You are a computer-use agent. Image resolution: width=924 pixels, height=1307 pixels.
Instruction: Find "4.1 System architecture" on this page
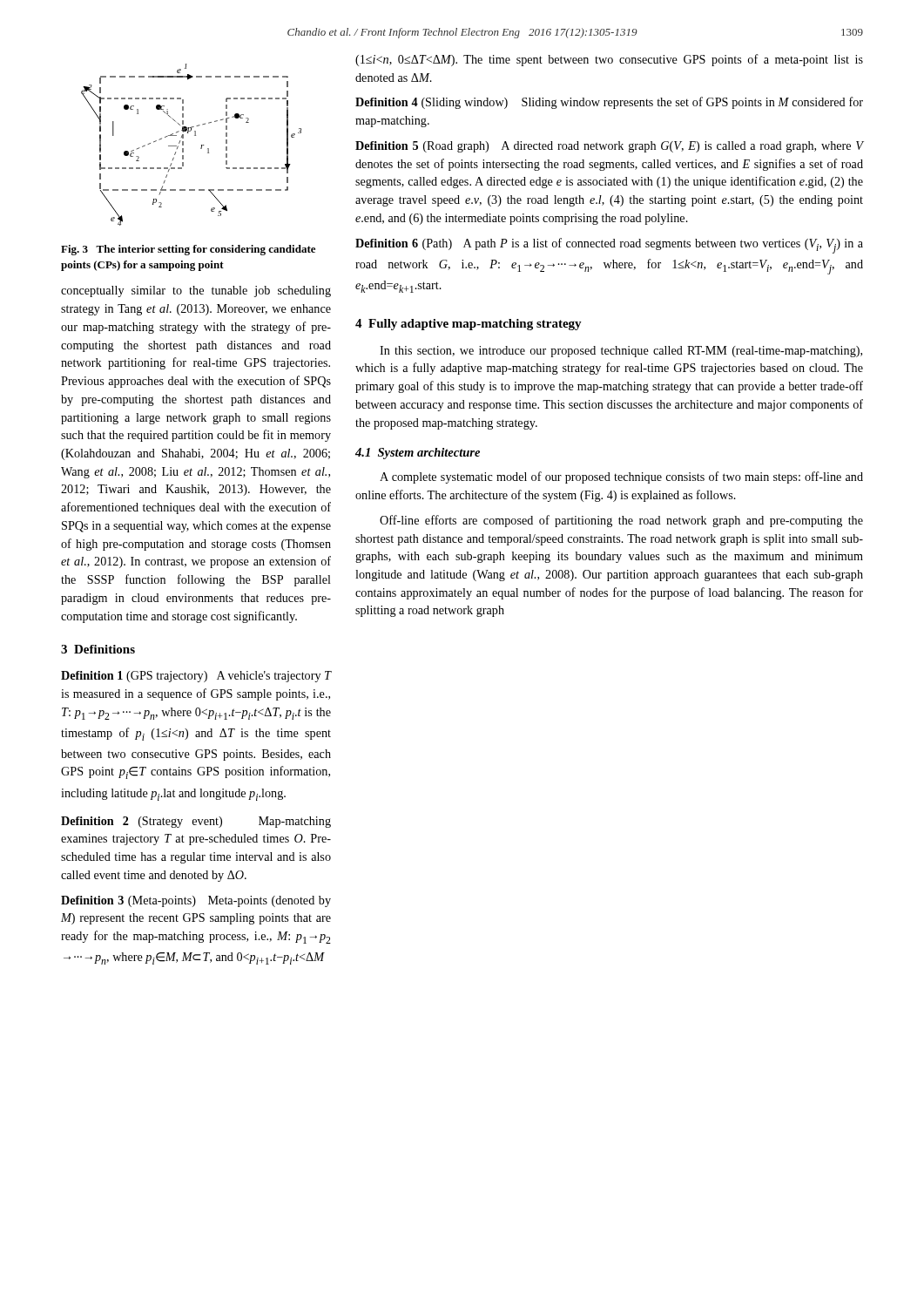click(x=418, y=452)
